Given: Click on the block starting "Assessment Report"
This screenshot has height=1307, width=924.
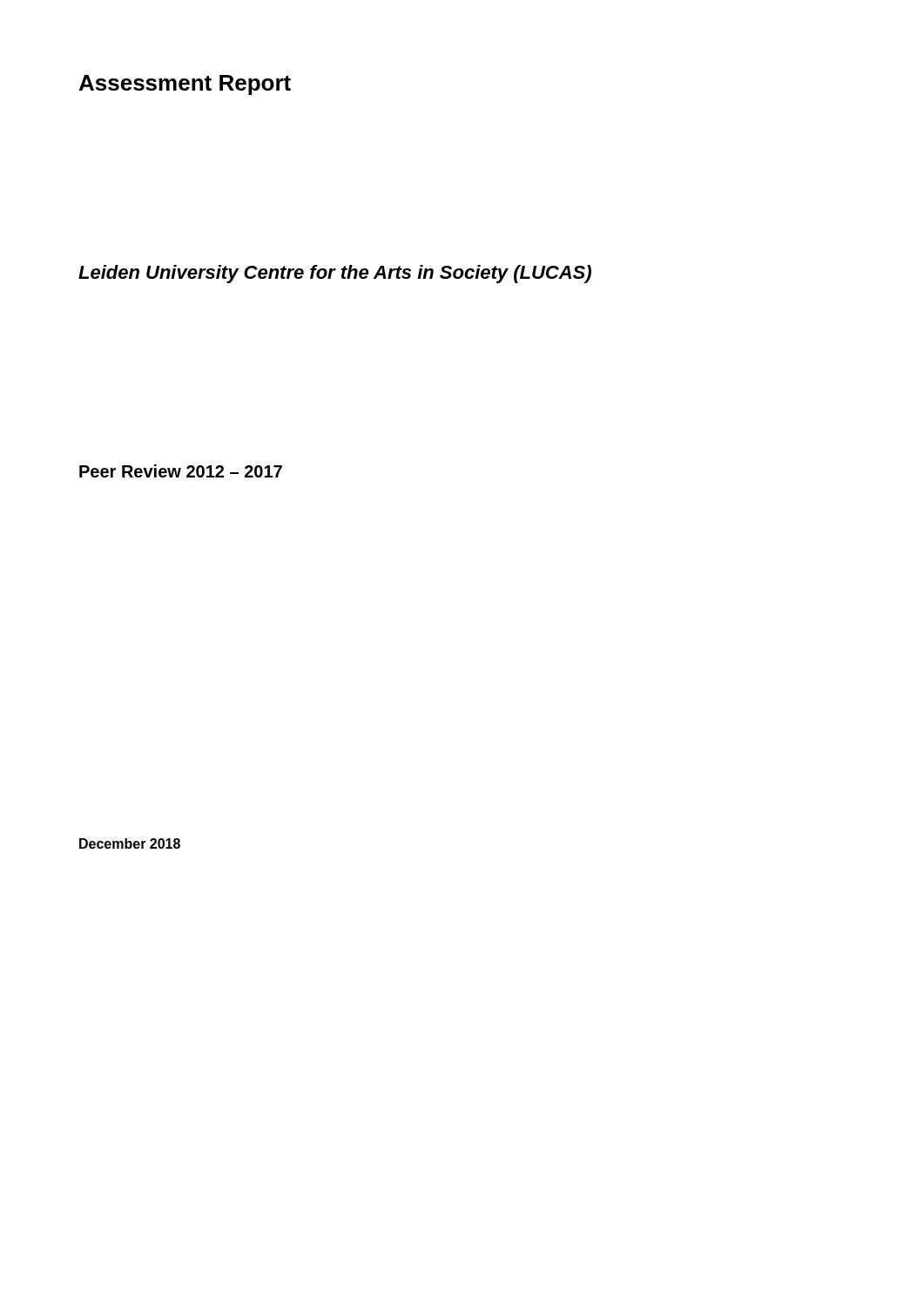Looking at the screenshot, I should click(x=185, y=83).
